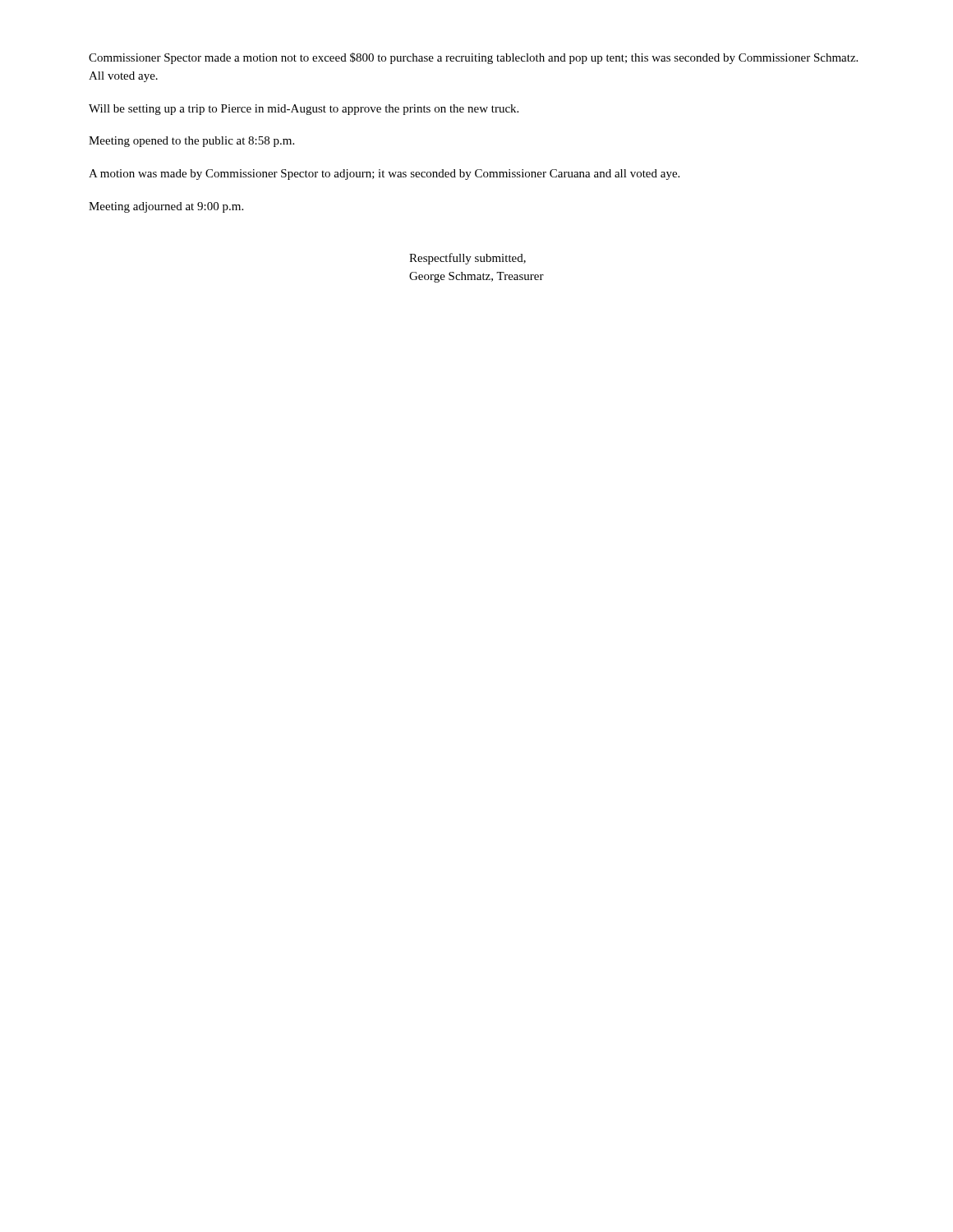Find the block starting "Will be setting up a trip"
Viewport: 953px width, 1232px height.
pos(304,108)
